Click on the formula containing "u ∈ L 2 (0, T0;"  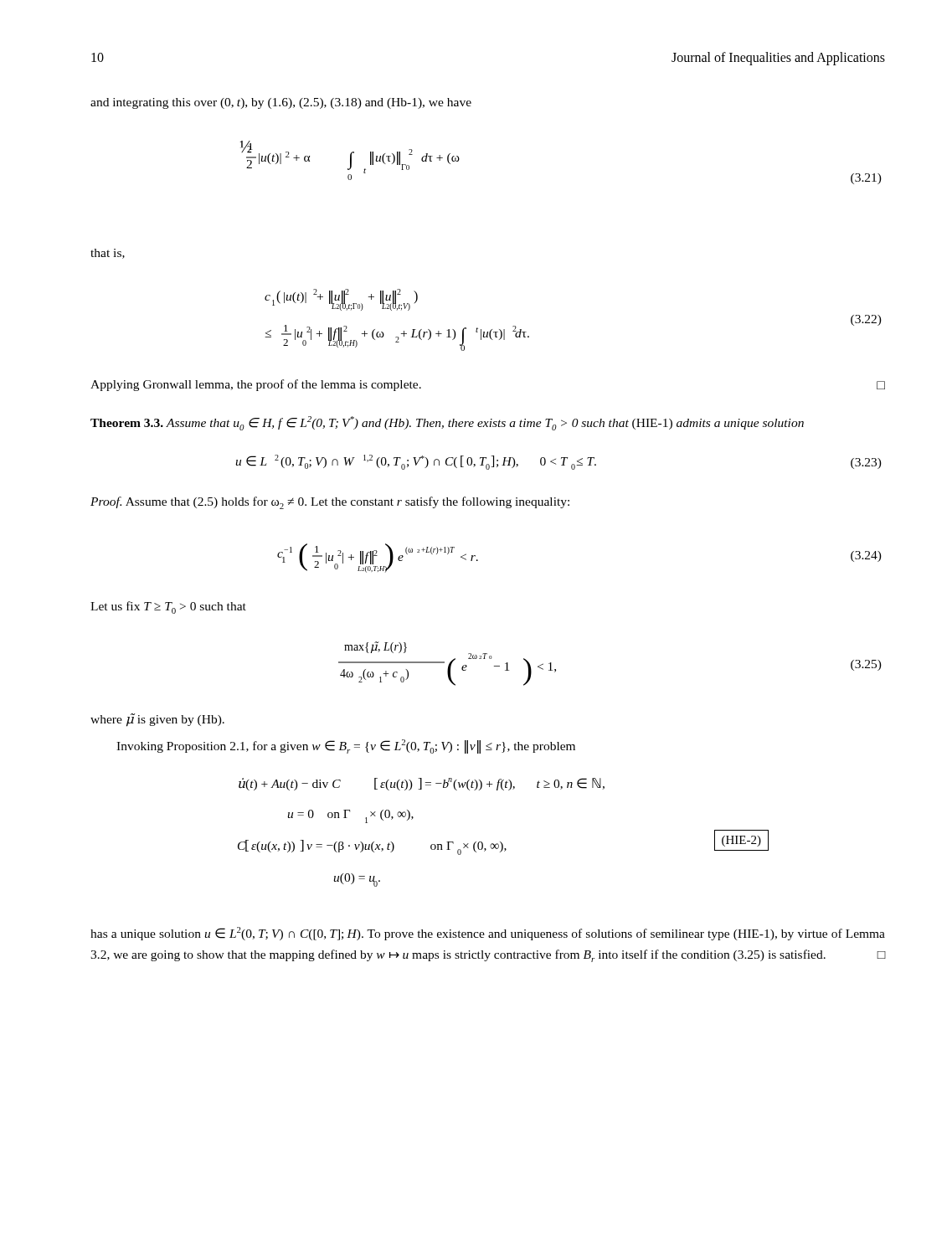pos(488,462)
